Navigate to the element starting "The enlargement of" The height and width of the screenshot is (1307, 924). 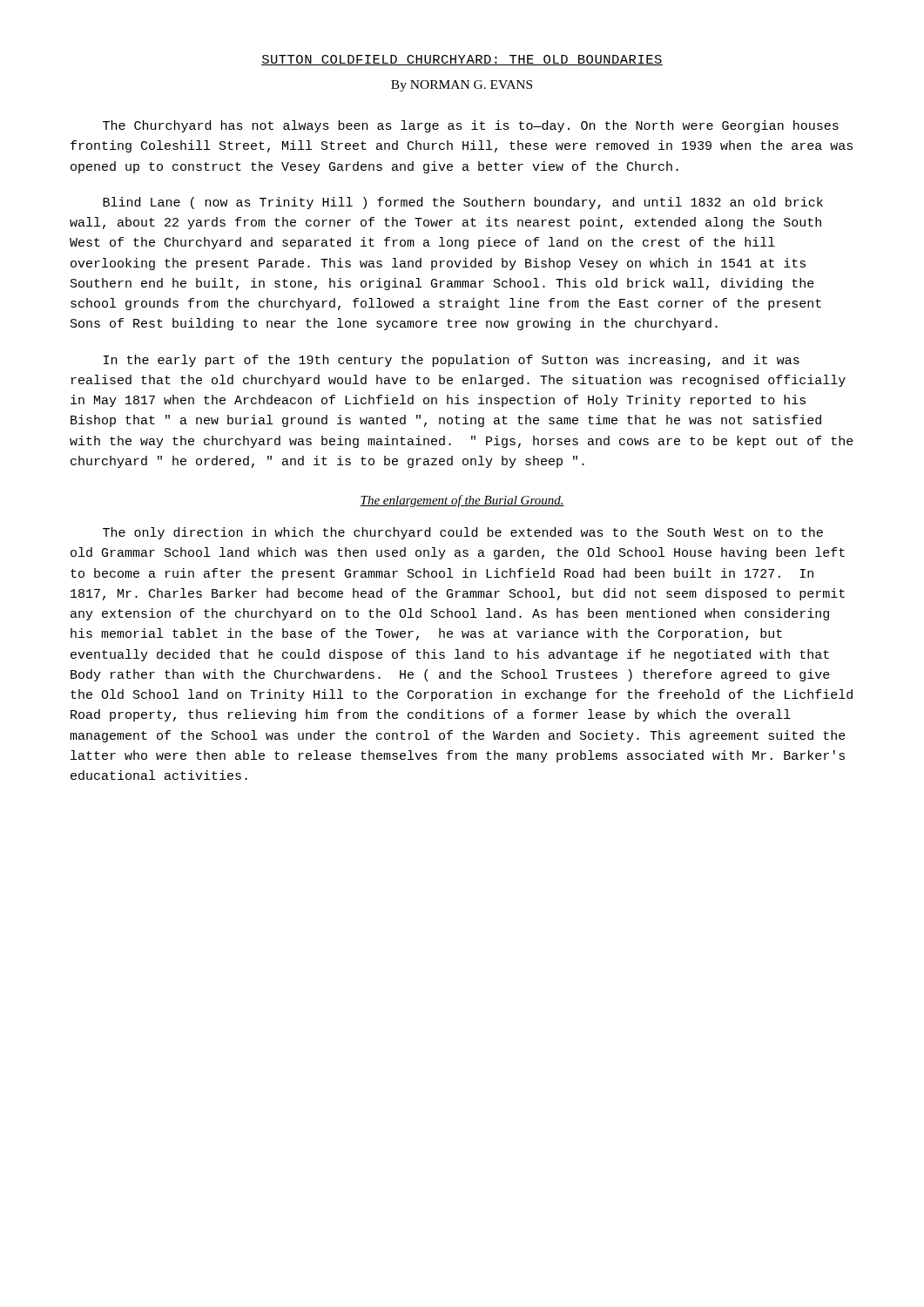pyautogui.click(x=462, y=500)
